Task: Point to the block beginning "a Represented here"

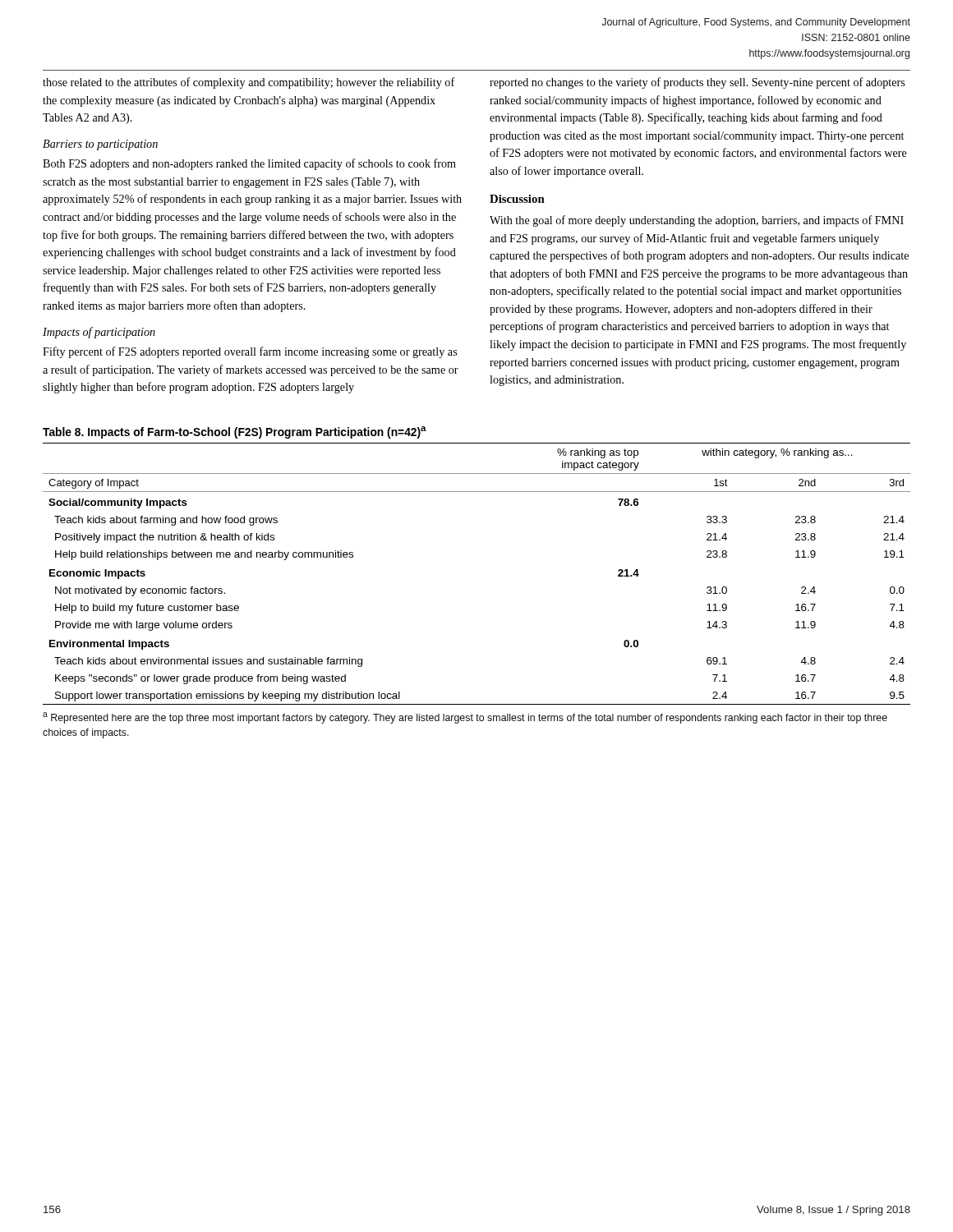Action: [465, 724]
